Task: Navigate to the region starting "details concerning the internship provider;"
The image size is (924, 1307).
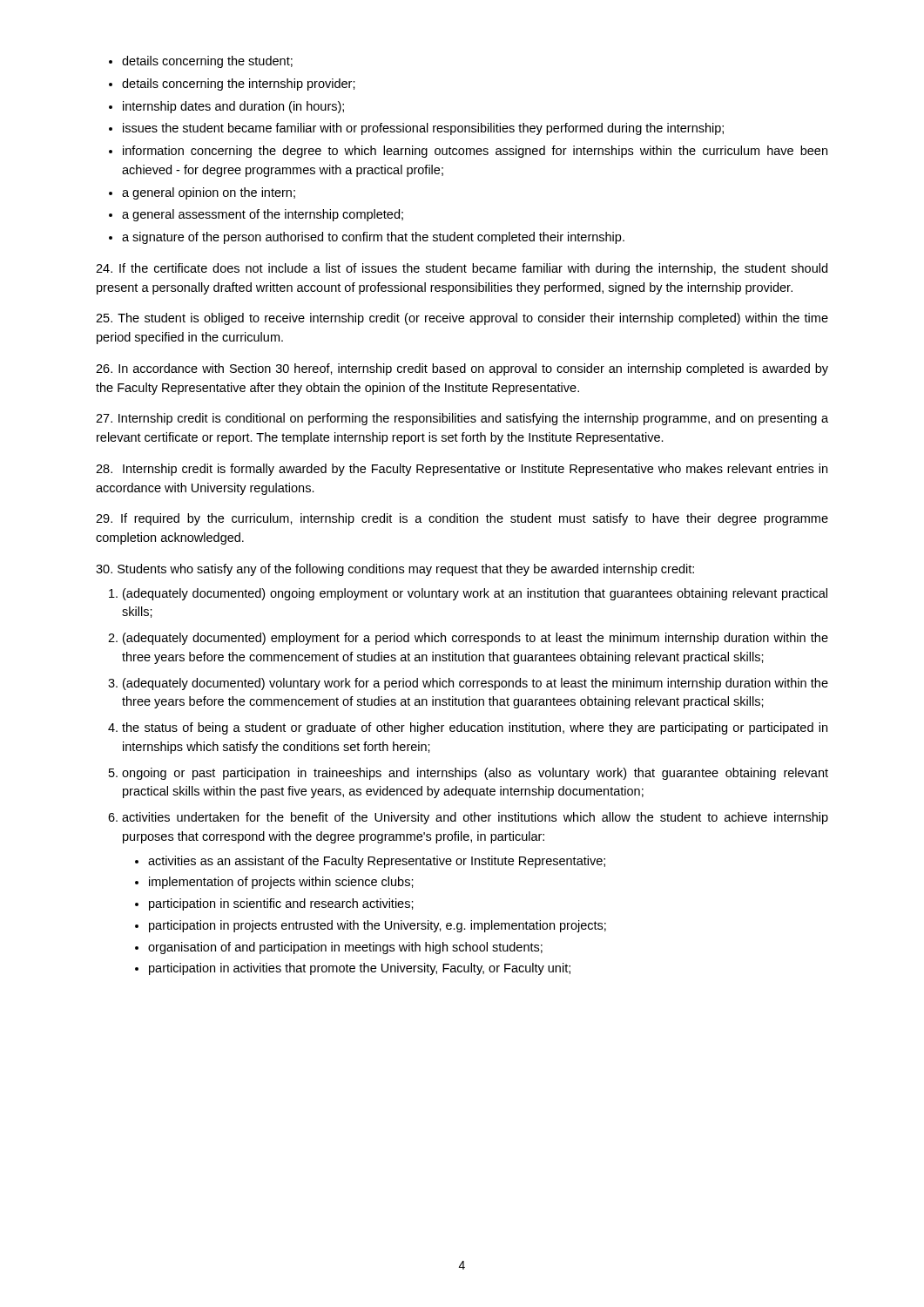Action: (239, 83)
